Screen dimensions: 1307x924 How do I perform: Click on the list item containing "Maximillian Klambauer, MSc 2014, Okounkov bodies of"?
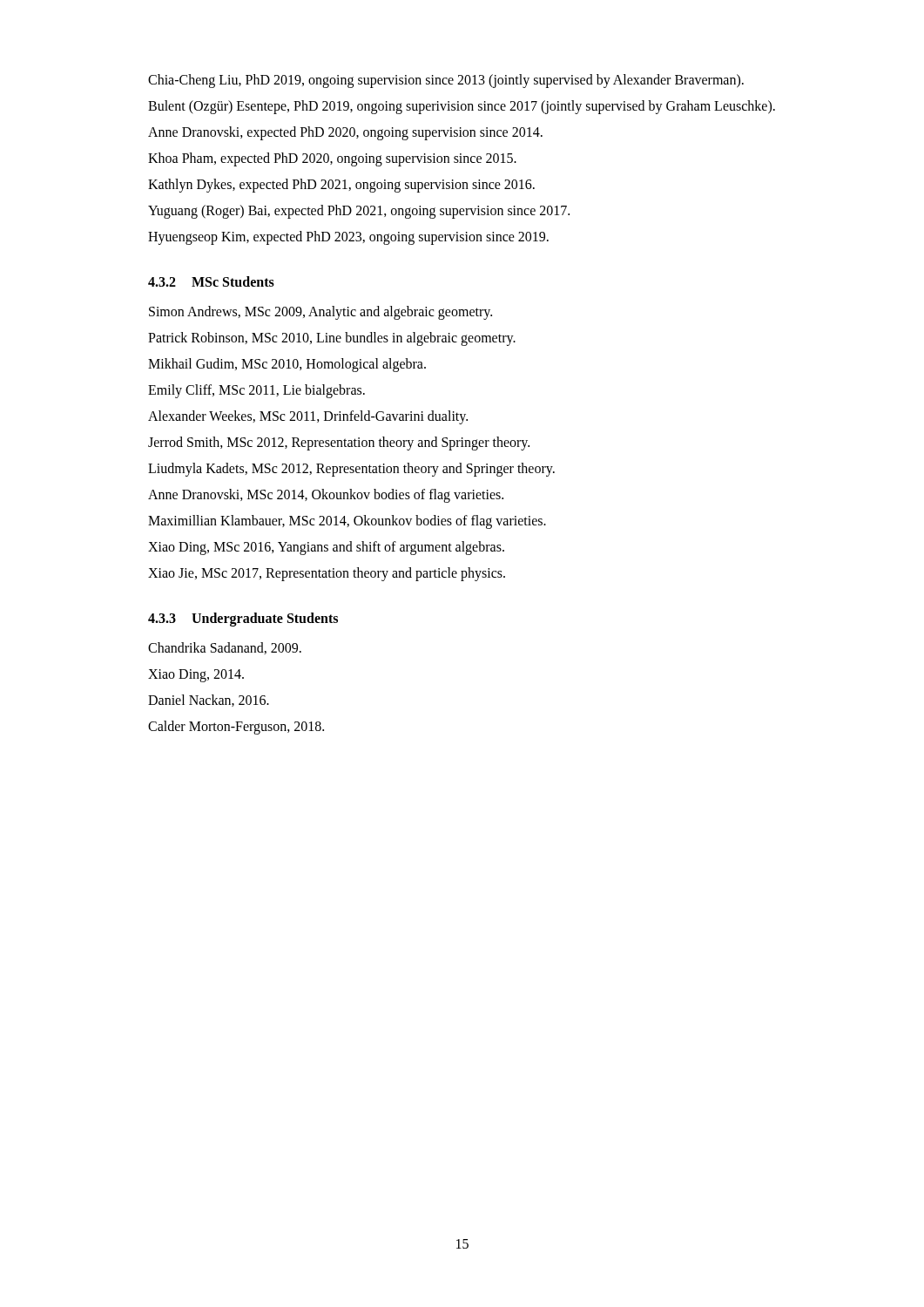pyautogui.click(x=347, y=521)
